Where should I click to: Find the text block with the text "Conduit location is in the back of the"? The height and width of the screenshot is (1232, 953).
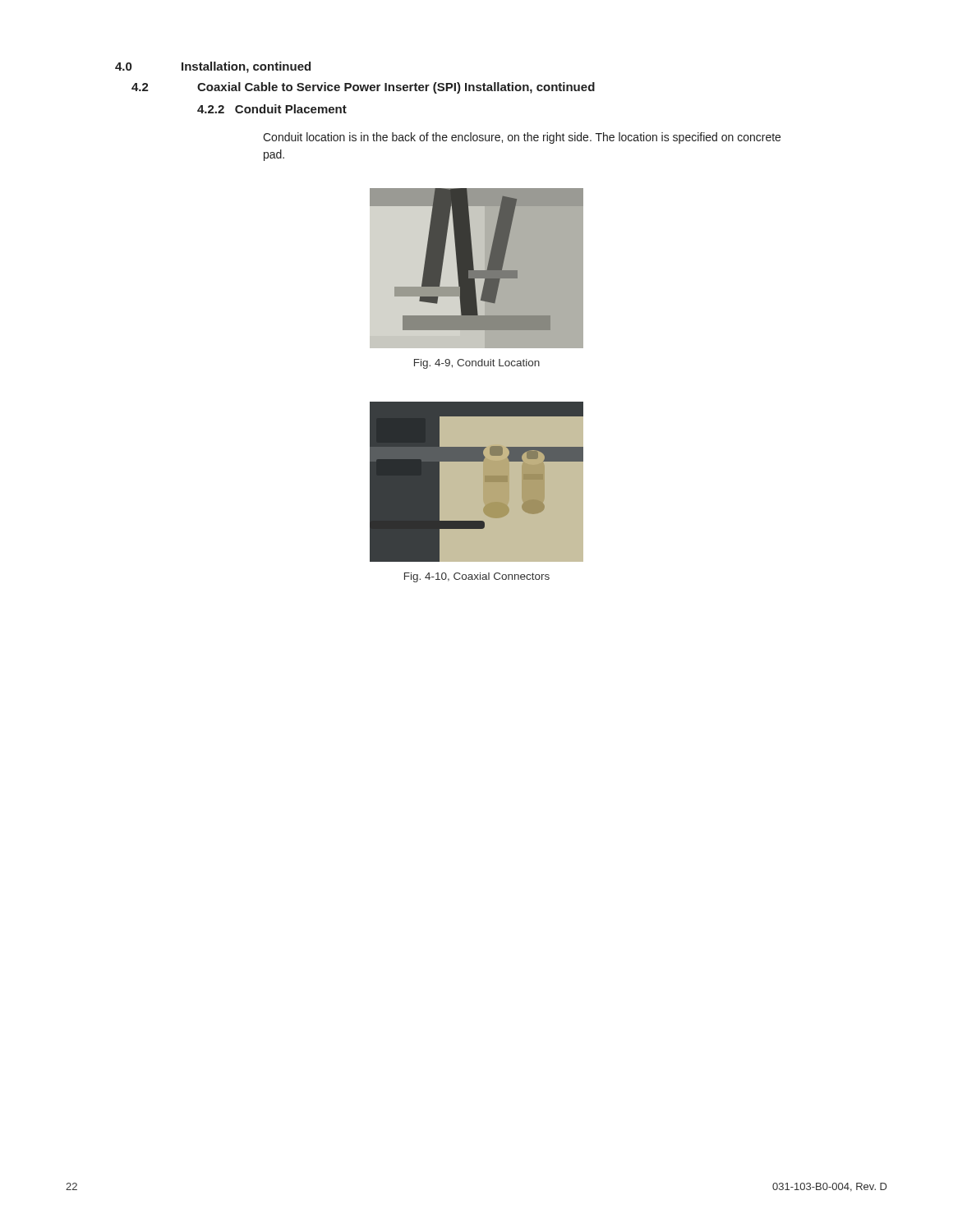(522, 146)
